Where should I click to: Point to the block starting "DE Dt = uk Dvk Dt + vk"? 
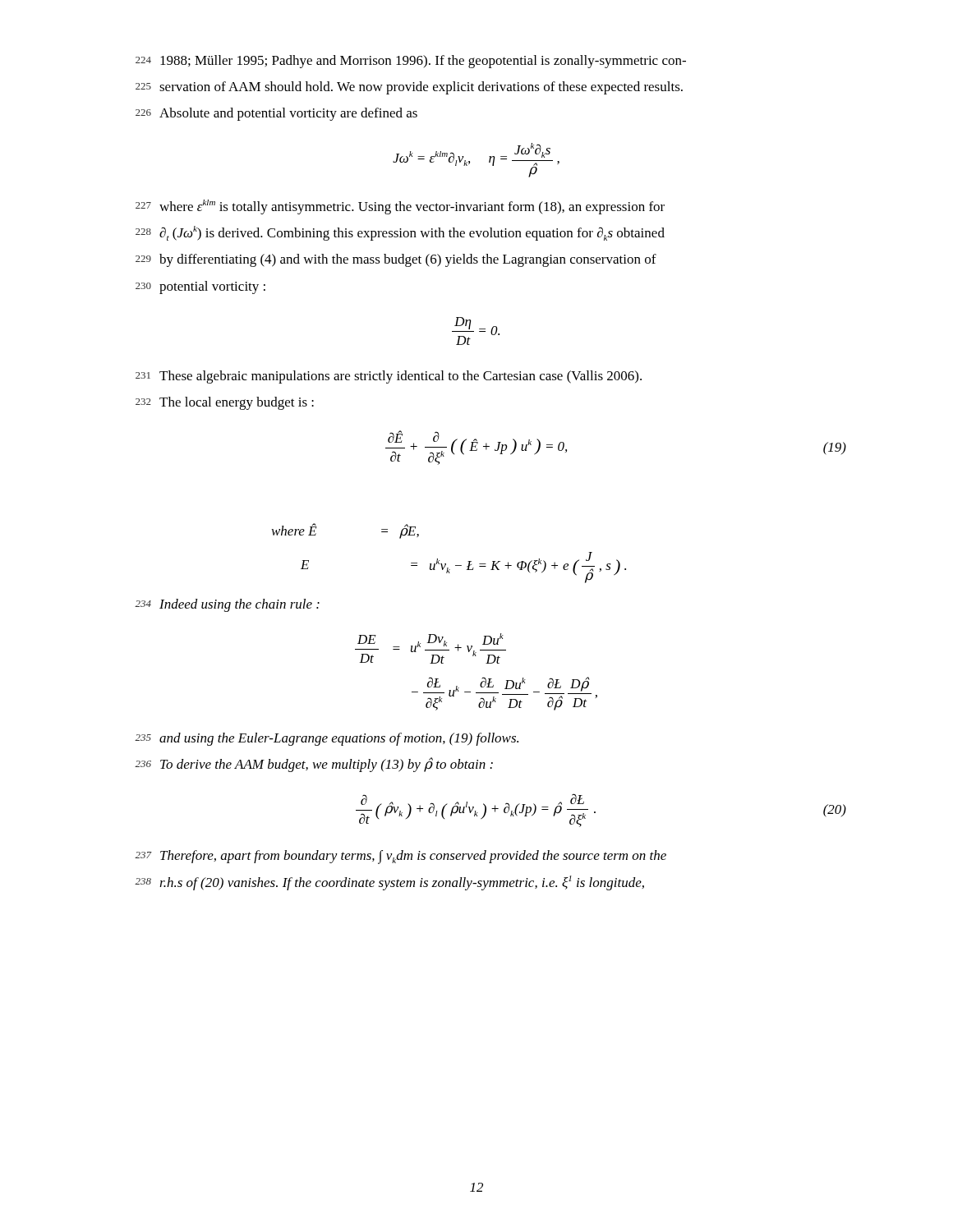[476, 671]
